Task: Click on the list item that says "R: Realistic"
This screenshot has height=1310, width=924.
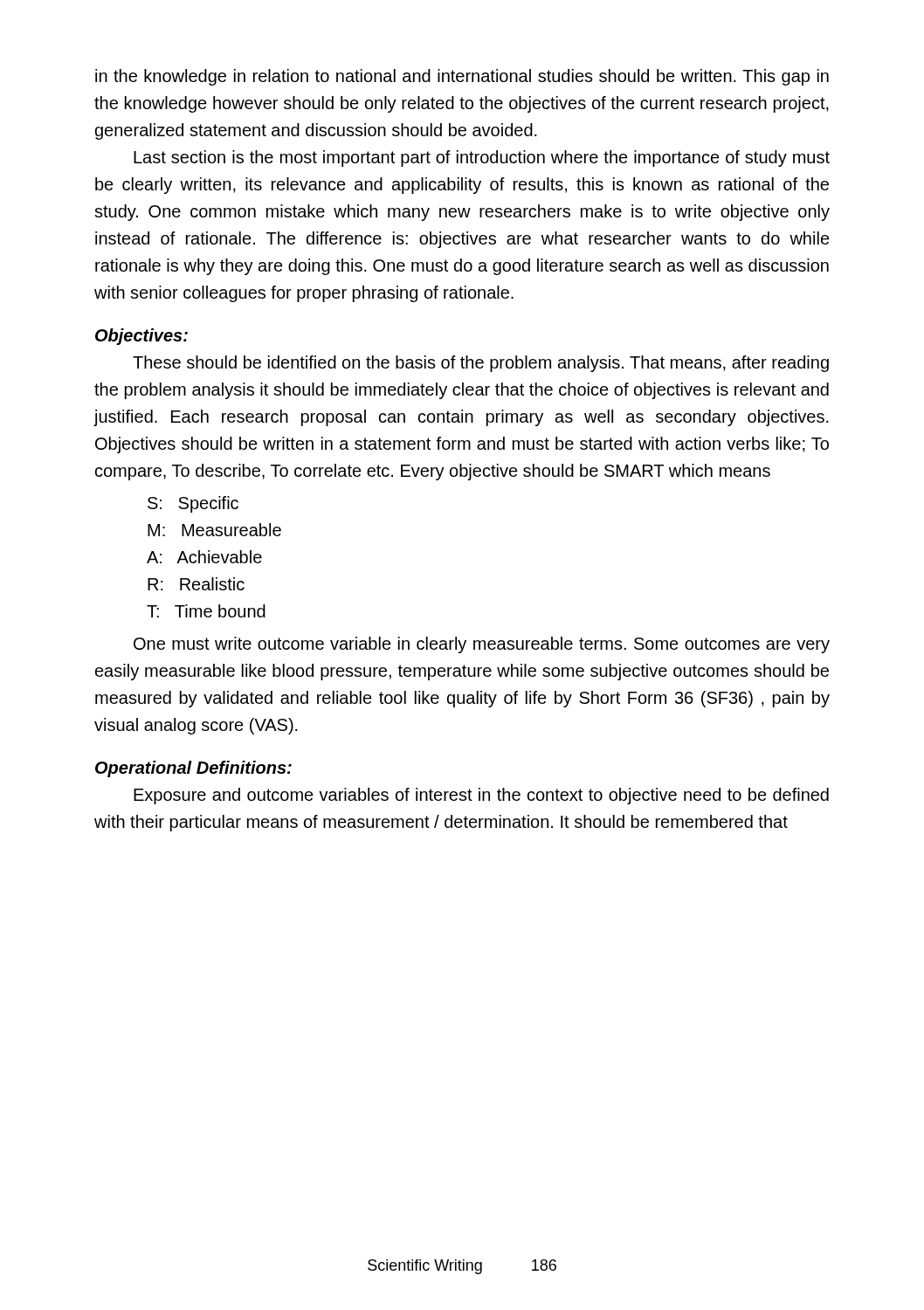Action: pyautogui.click(x=196, y=584)
